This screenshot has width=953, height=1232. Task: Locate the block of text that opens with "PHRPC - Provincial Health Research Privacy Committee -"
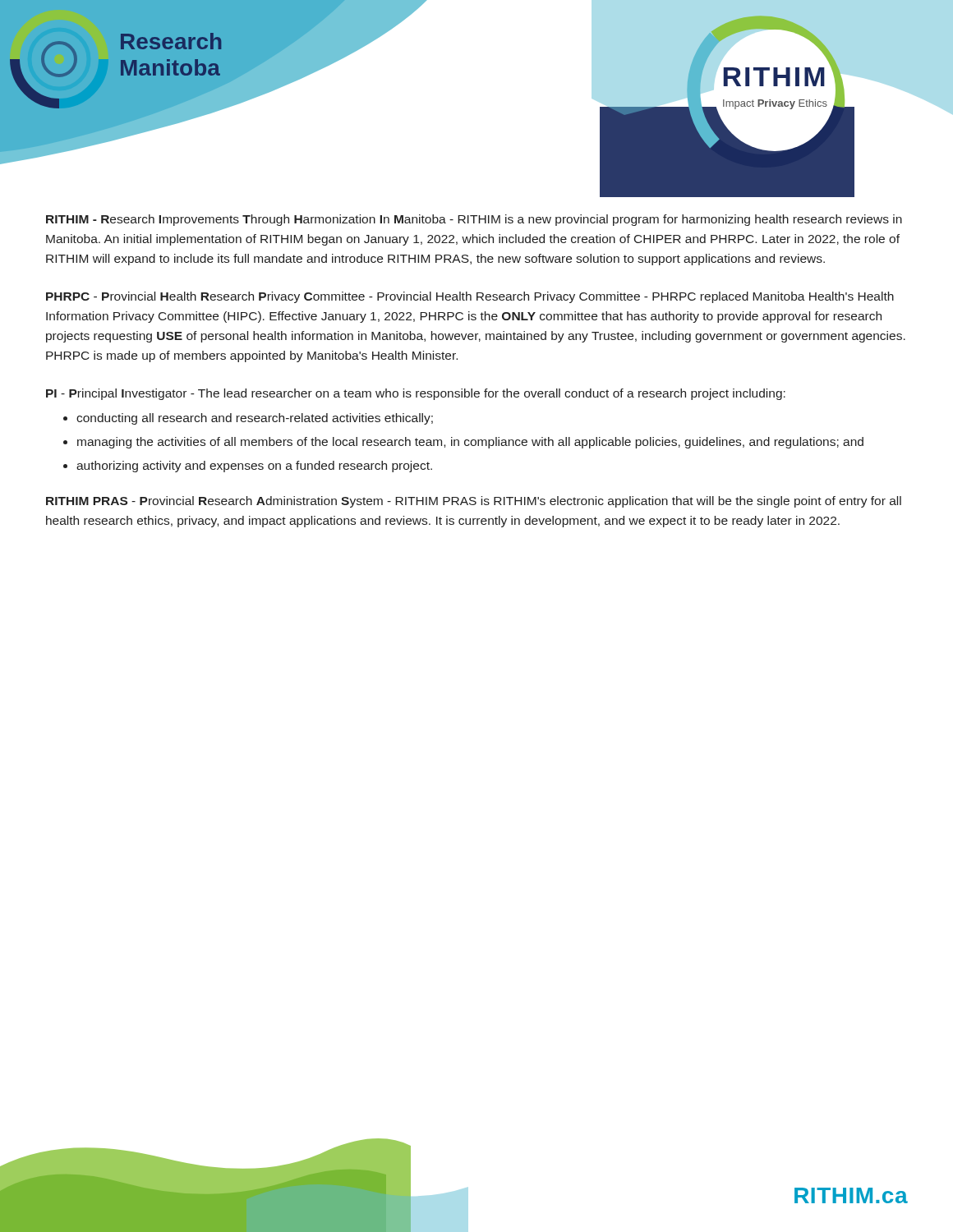coord(476,326)
